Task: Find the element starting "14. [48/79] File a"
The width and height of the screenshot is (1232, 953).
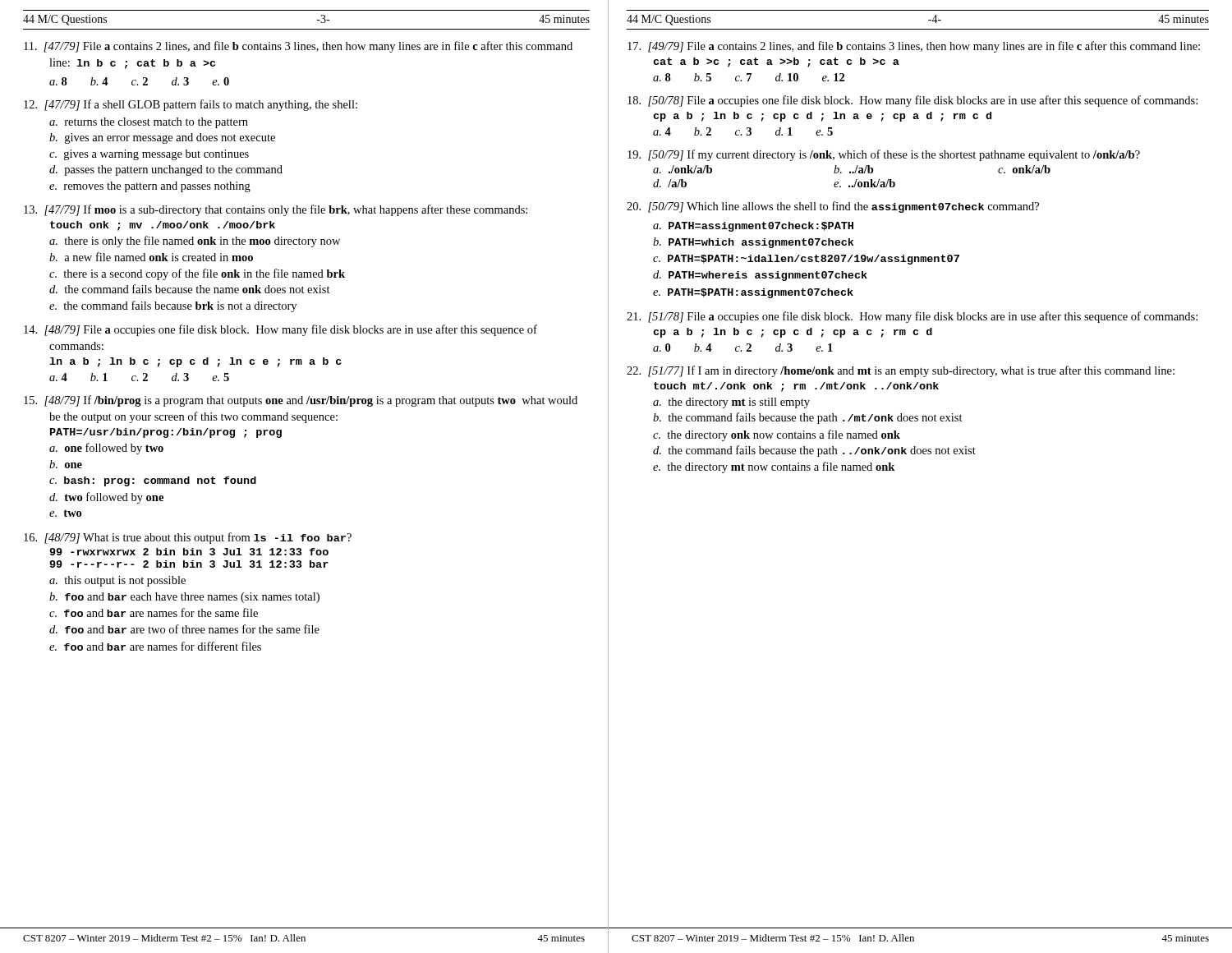Action: [306, 353]
